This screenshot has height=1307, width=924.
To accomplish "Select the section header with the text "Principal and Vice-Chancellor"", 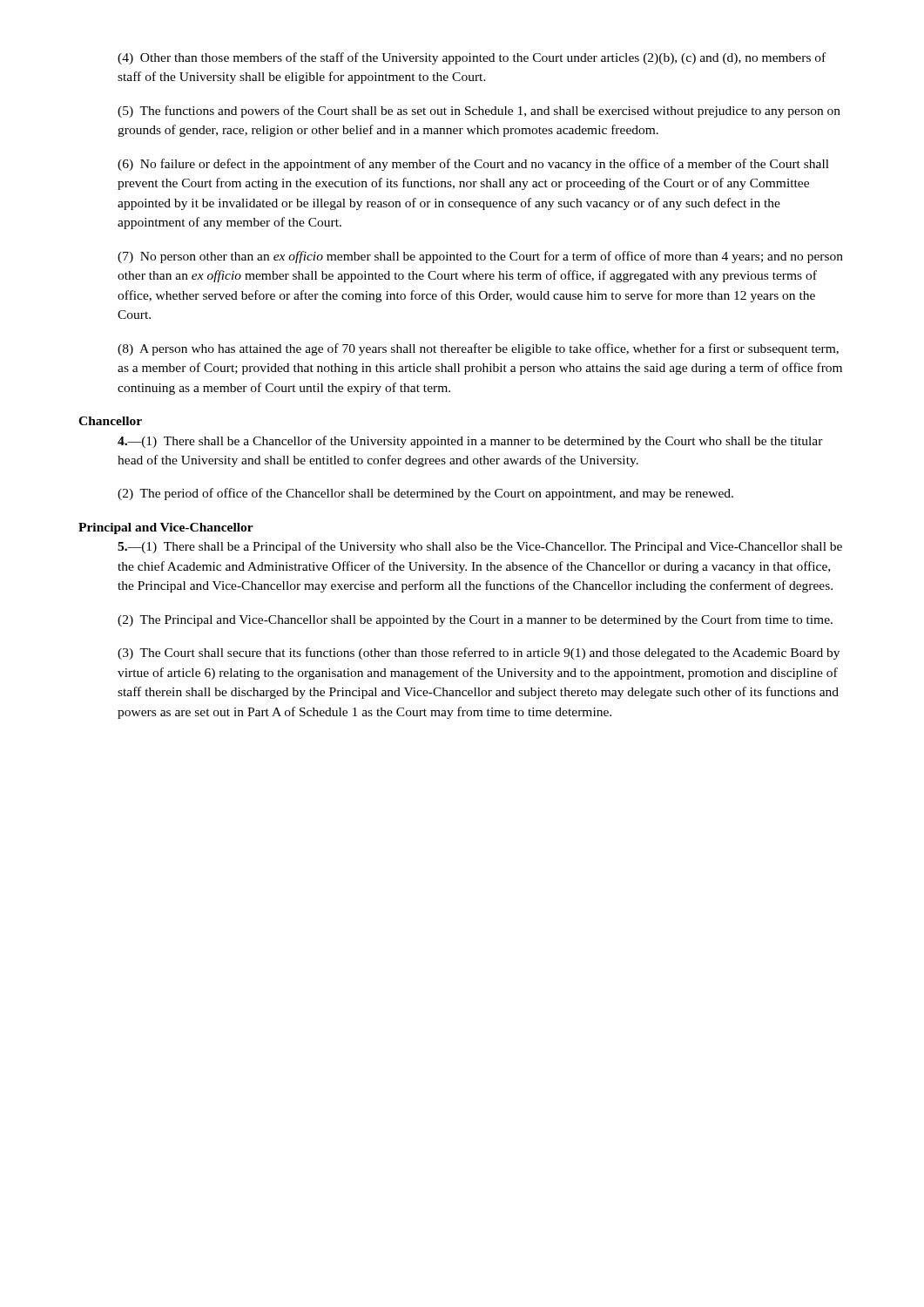I will coord(166,527).
